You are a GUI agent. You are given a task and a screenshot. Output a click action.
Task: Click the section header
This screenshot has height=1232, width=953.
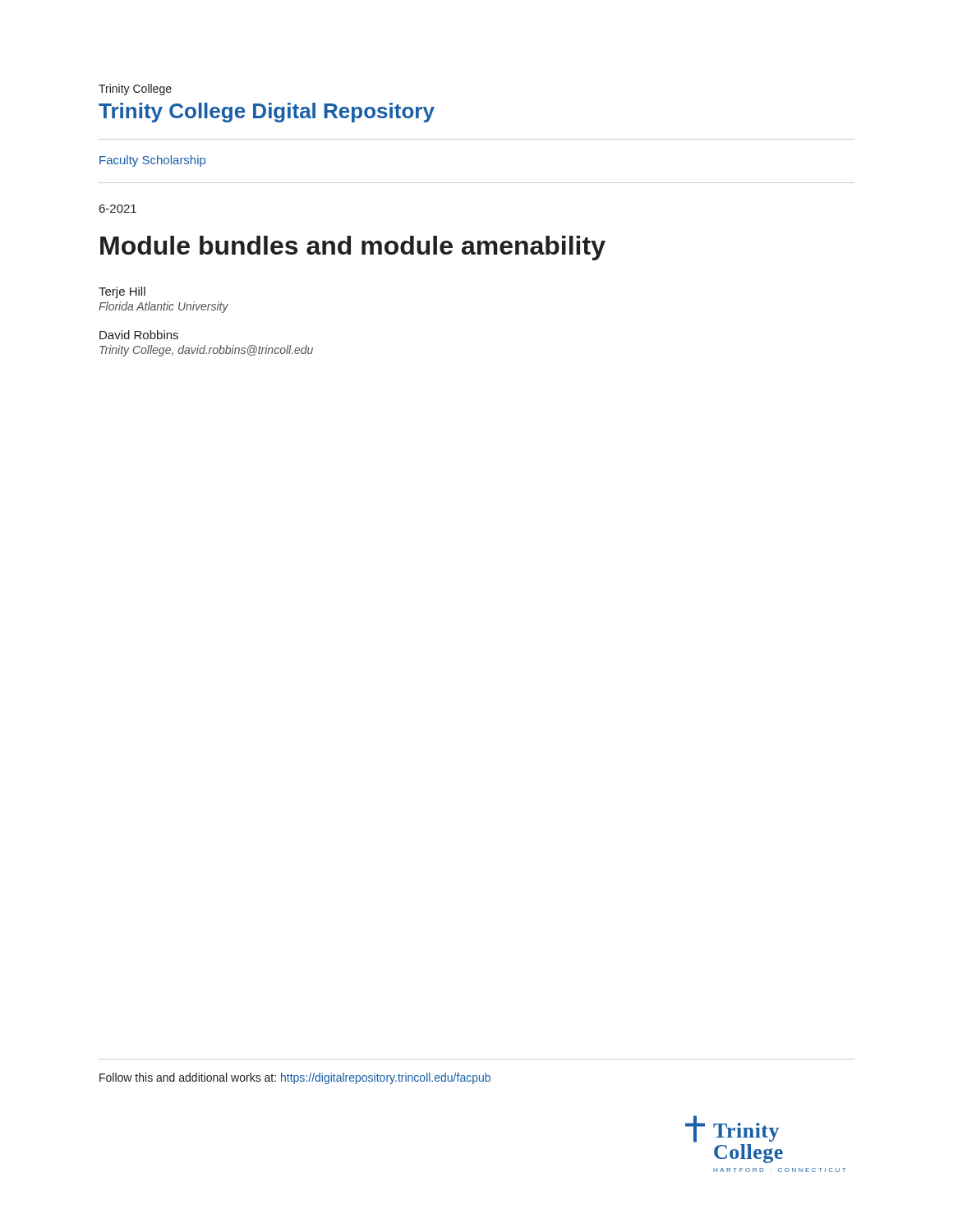[x=352, y=246]
